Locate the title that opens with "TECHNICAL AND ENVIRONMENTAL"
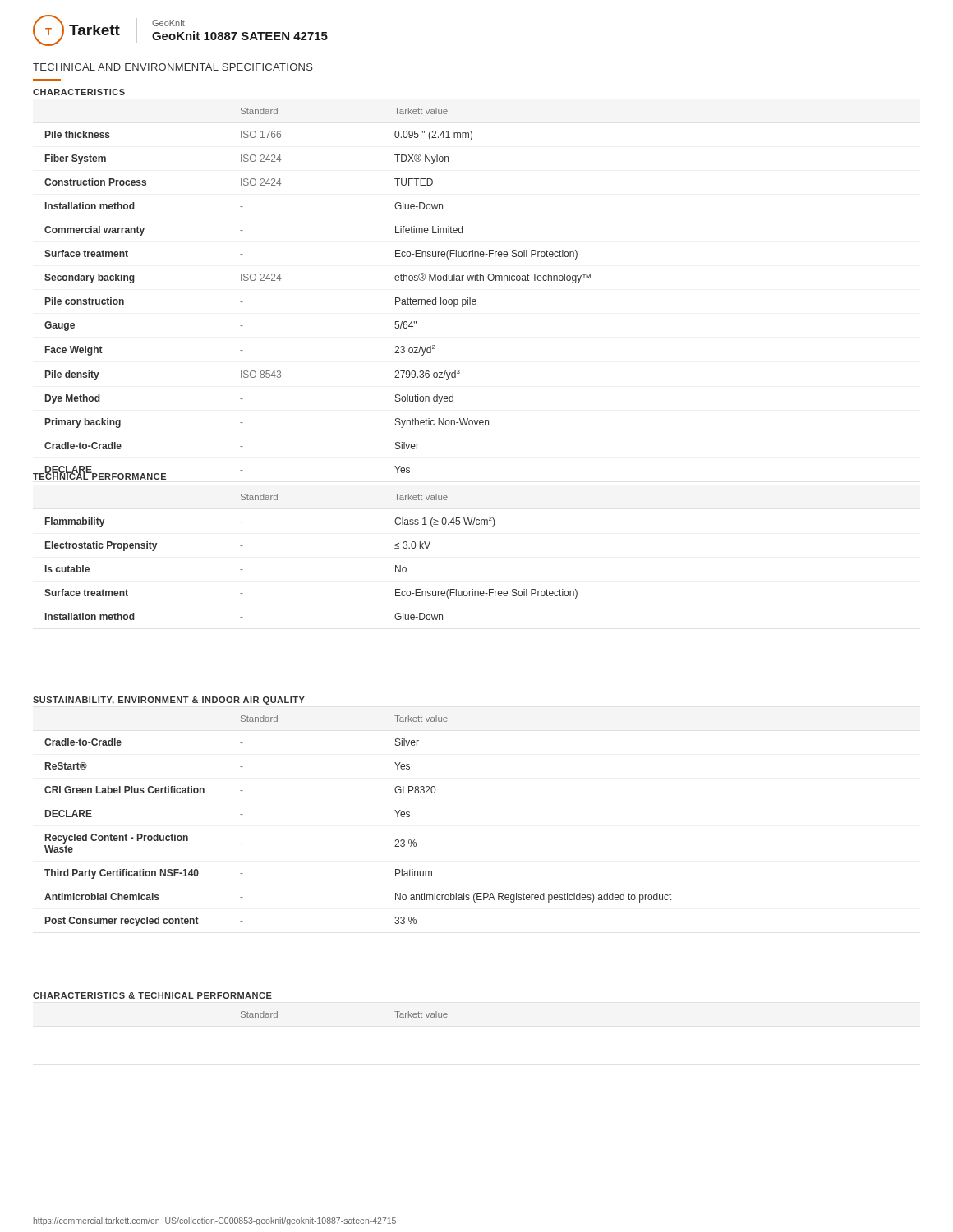 click(x=173, y=67)
